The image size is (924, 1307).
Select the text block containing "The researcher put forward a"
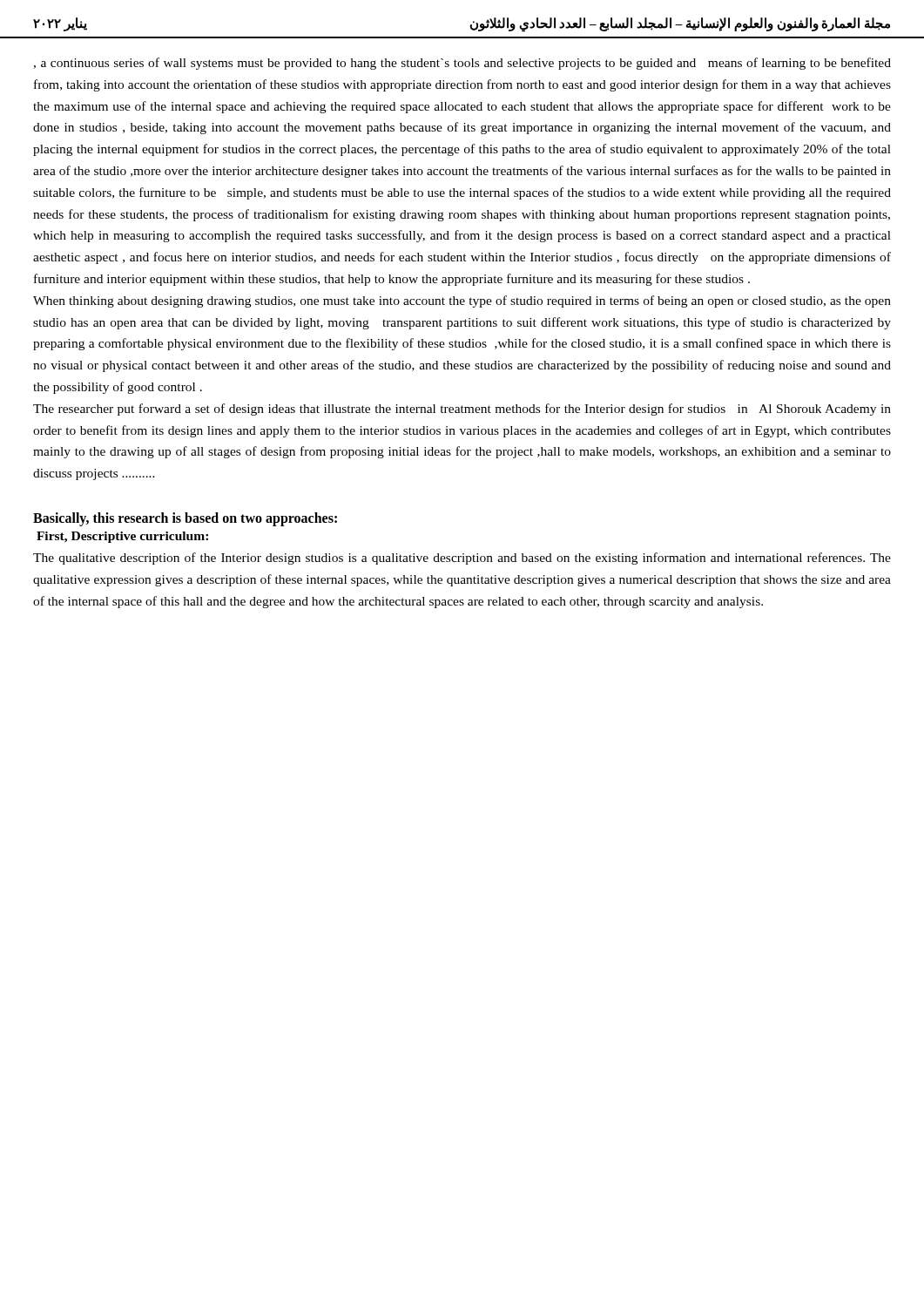(462, 441)
